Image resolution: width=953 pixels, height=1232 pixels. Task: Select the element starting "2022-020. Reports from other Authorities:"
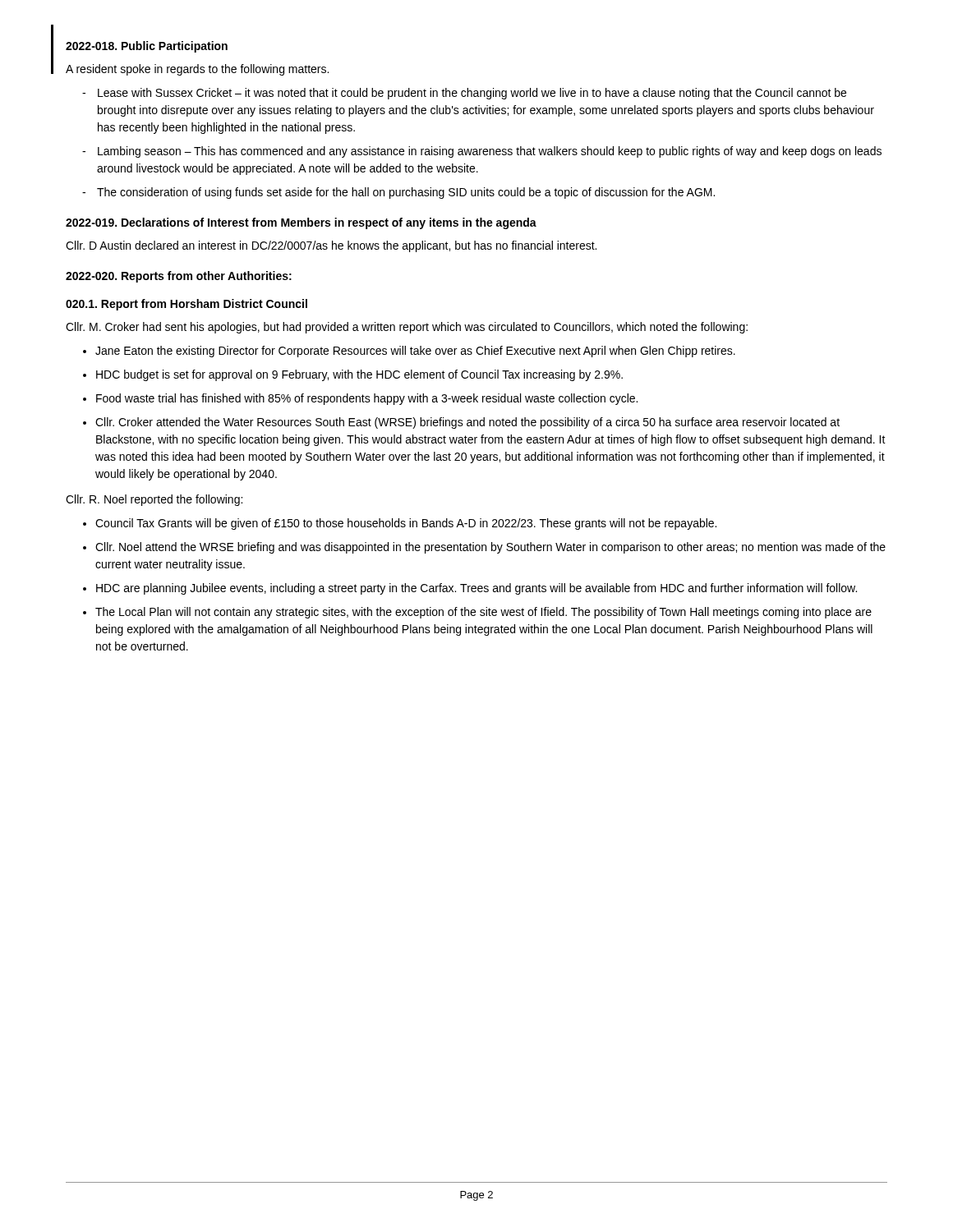pyautogui.click(x=179, y=276)
